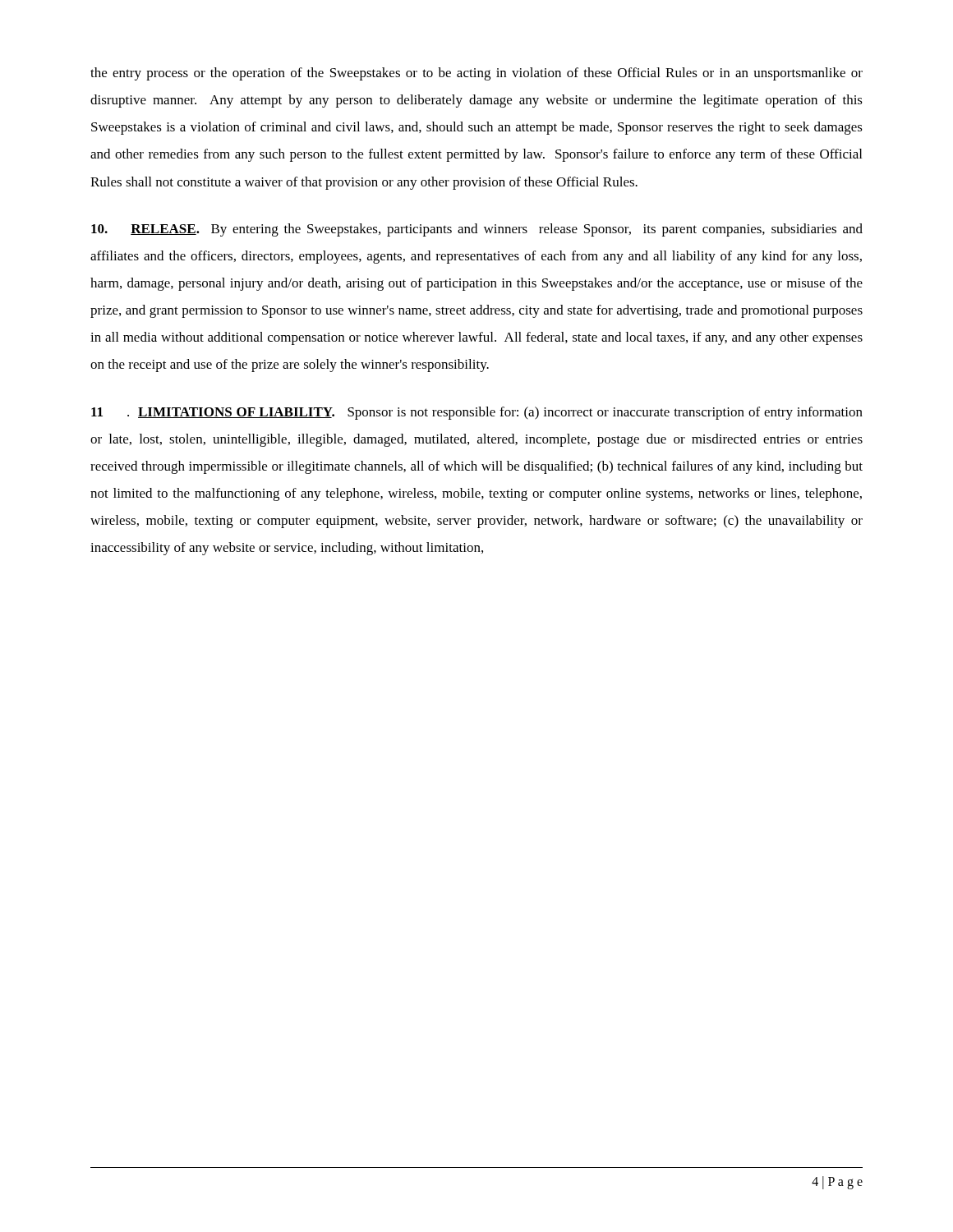Navigate to the text block starting "LIMITATIONS OF LIABILITY. Sponsor is not responsible for:"
Viewport: 953px width, 1232px height.
point(476,480)
